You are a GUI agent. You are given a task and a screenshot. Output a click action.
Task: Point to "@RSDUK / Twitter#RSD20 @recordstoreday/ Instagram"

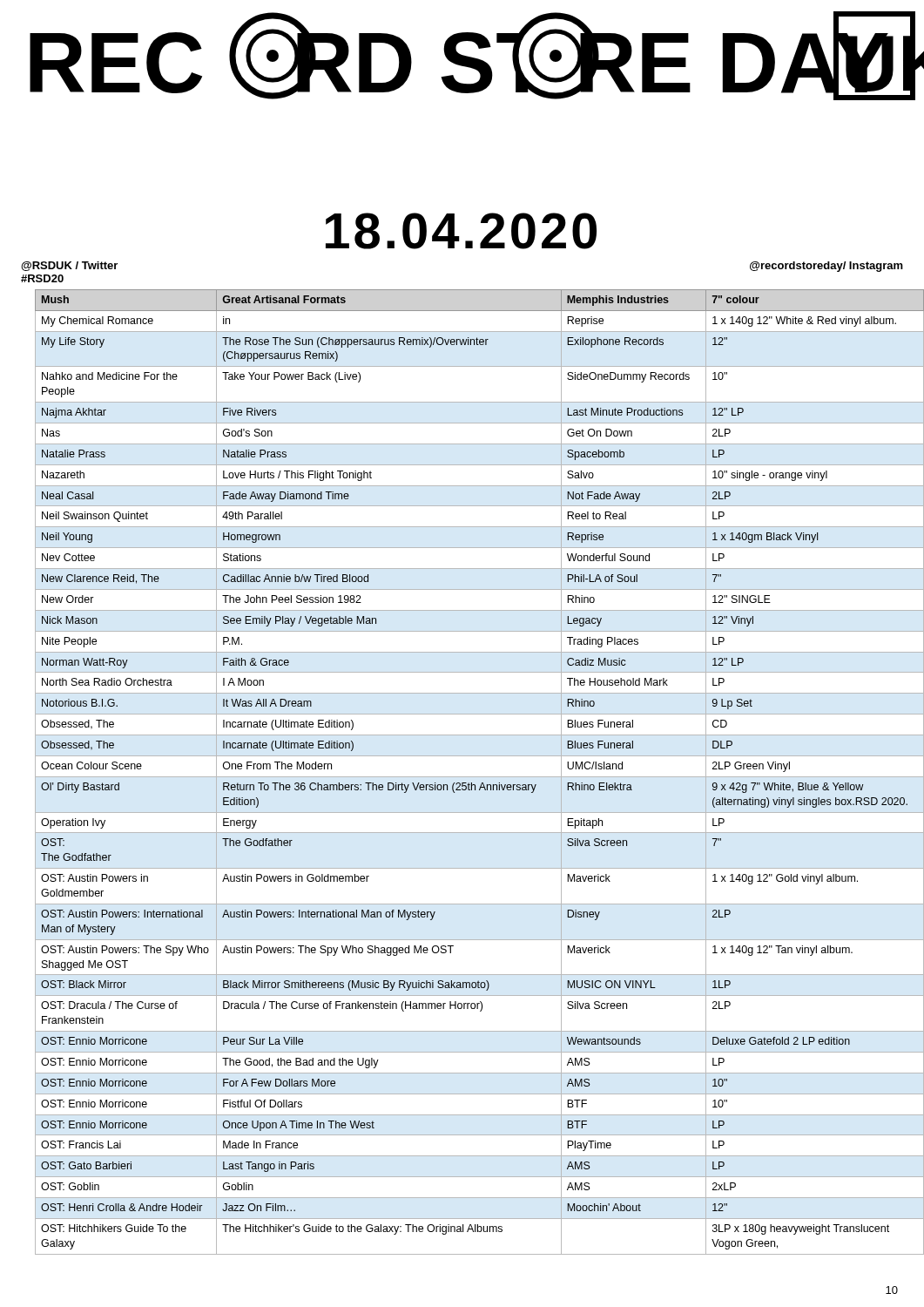[x=68, y=266]
